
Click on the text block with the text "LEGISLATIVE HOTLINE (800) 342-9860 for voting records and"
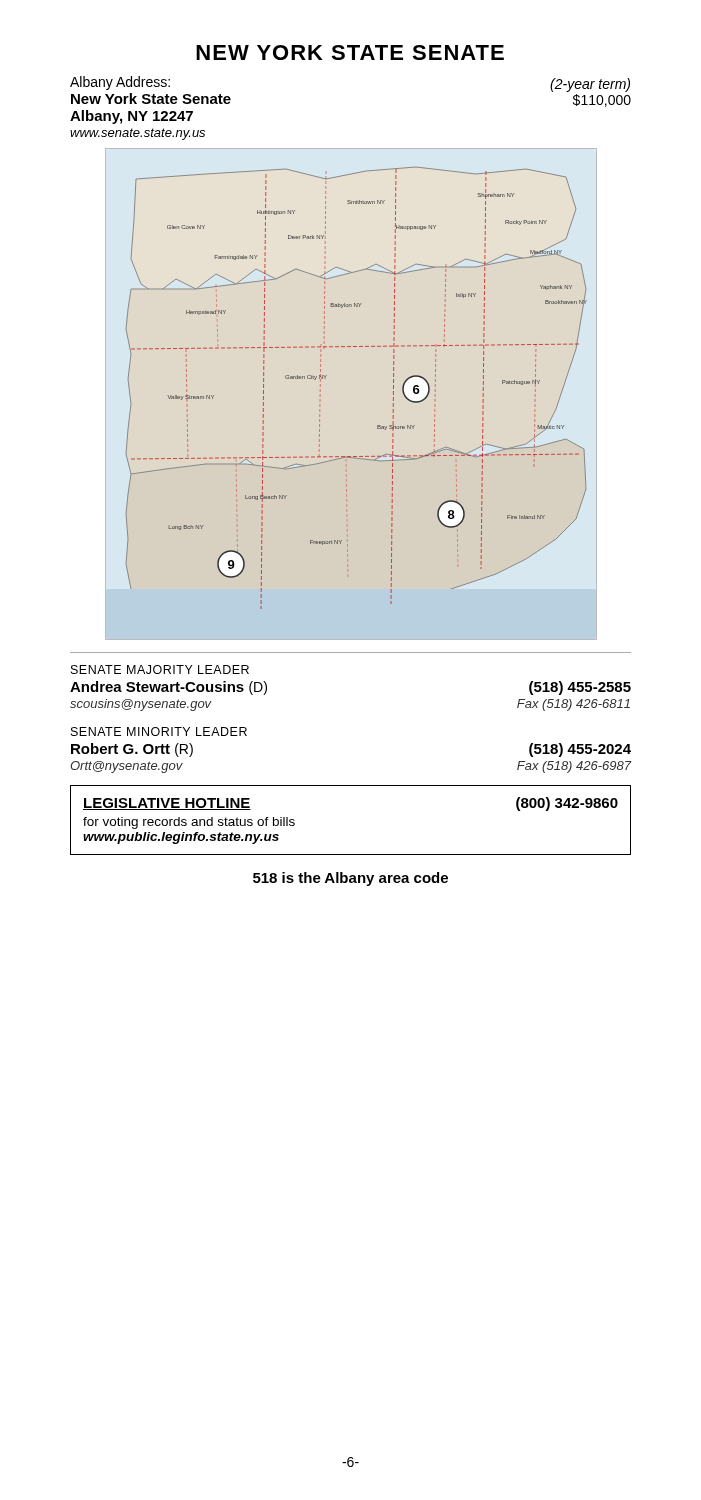pos(166,804)
